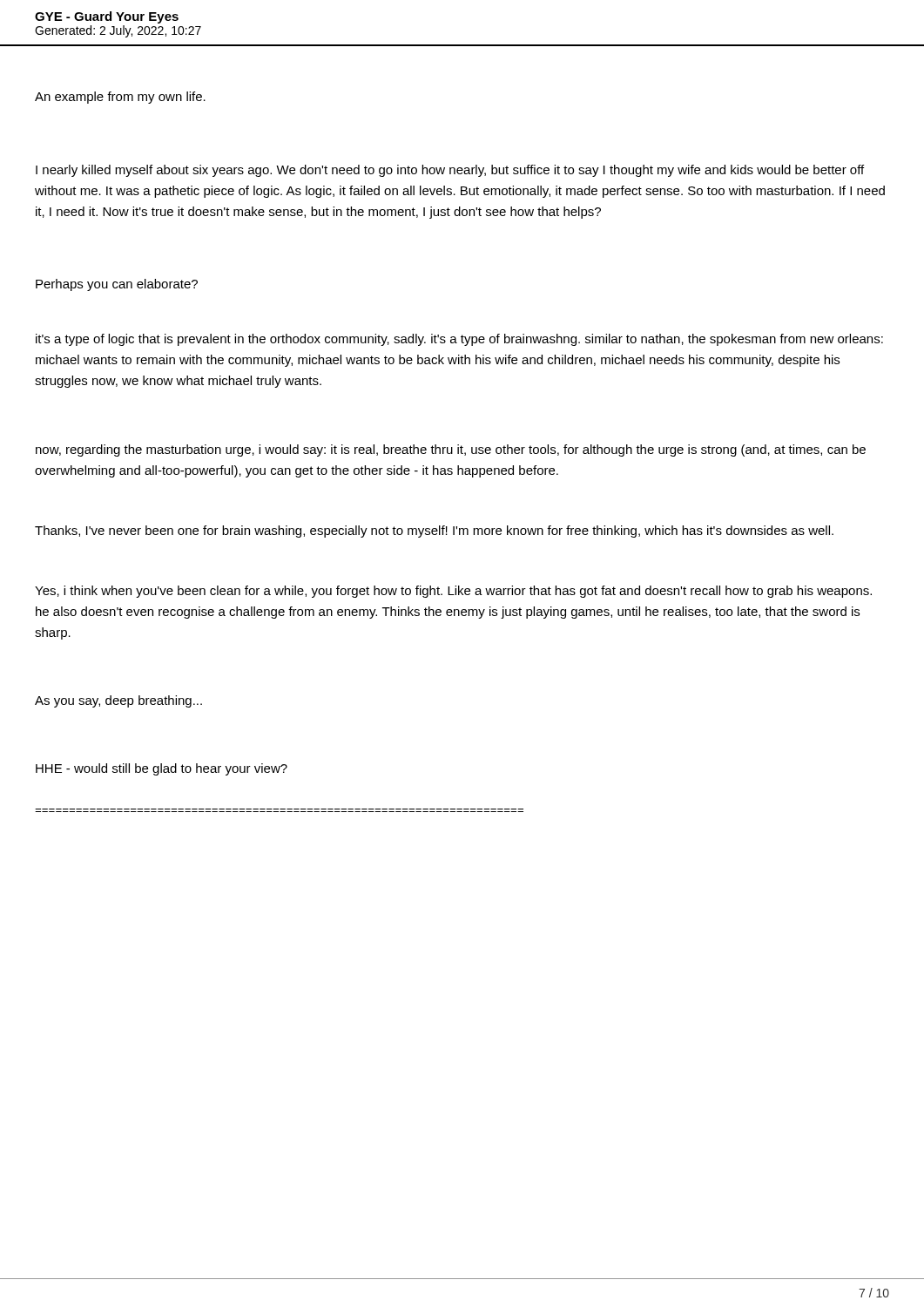Select the region starting "Perhaps you can"

[x=117, y=283]
